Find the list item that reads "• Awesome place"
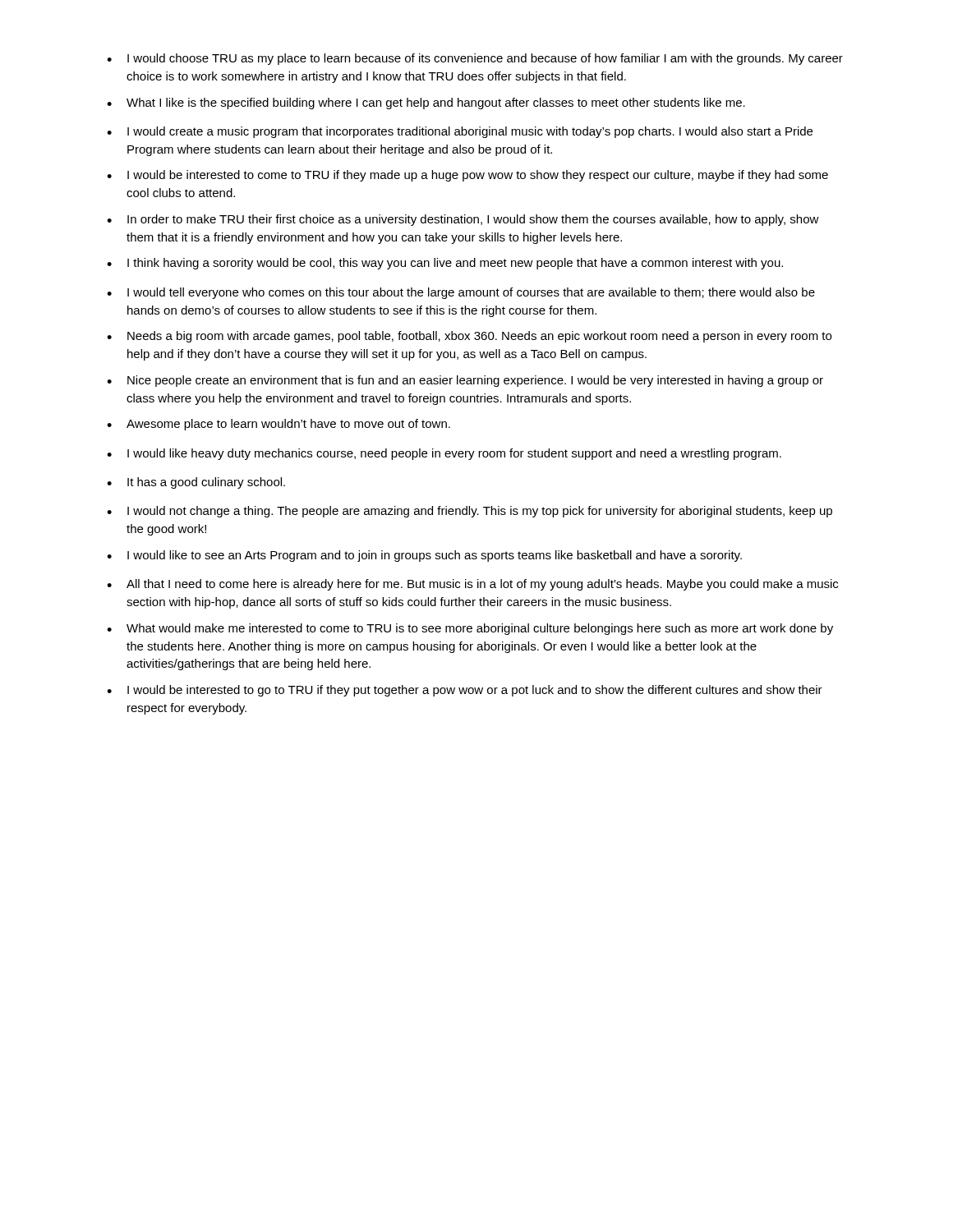 pyautogui.click(x=279, y=425)
